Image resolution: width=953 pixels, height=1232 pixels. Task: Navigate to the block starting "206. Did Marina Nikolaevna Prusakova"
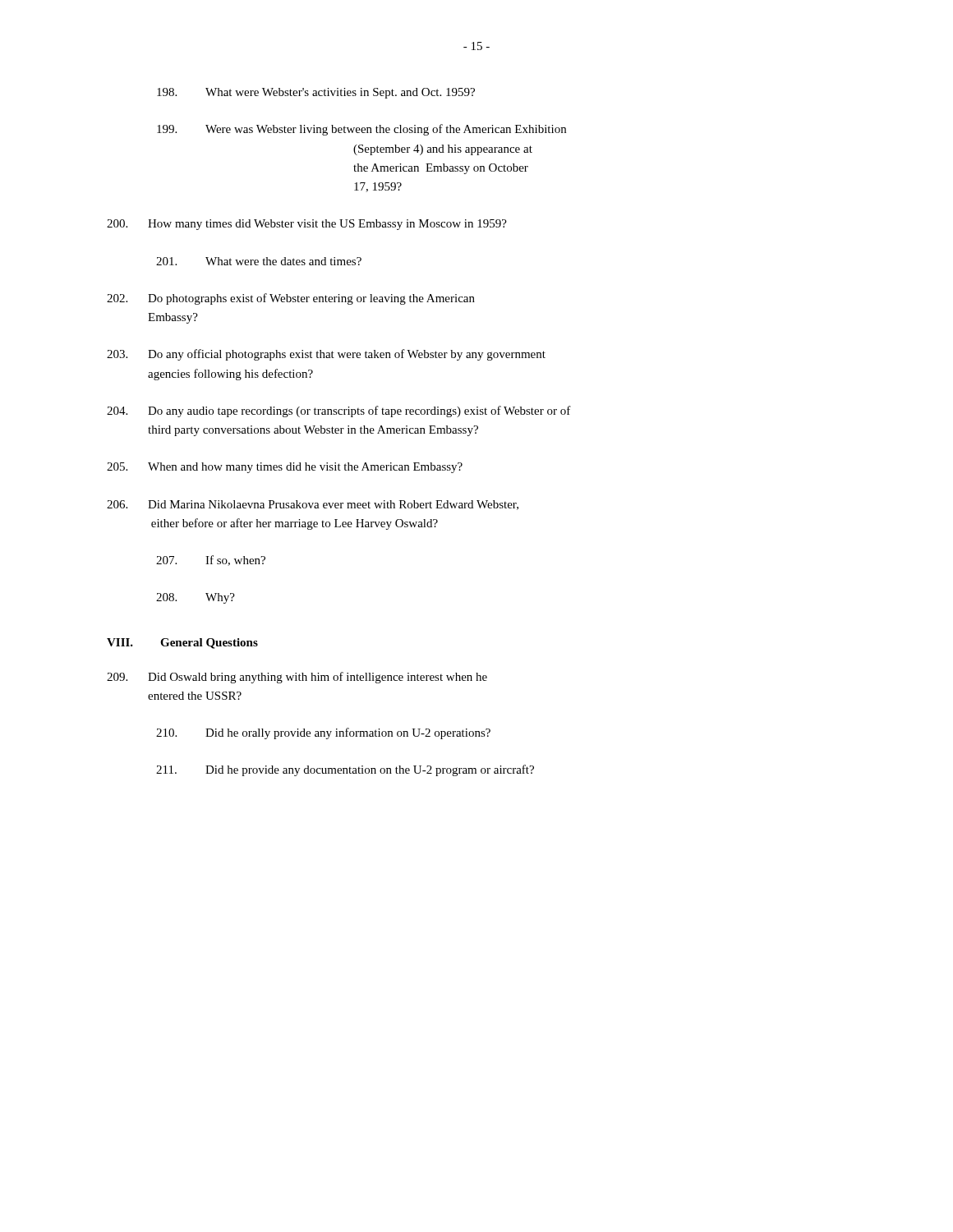pos(476,514)
